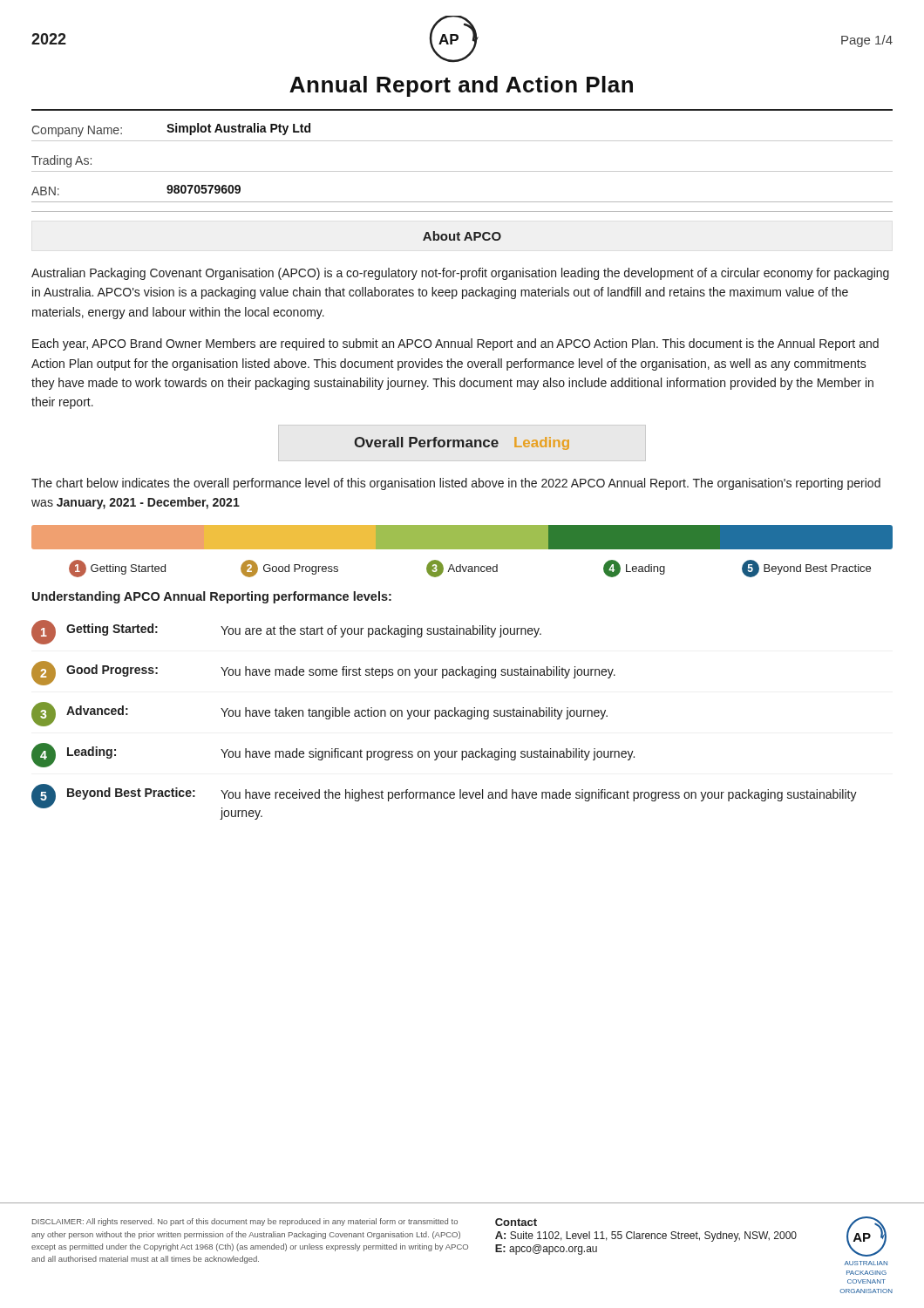Select the text block that says "Company Name: Simplot Australia Pty"
Screen dimensions: 1308x924
(171, 130)
